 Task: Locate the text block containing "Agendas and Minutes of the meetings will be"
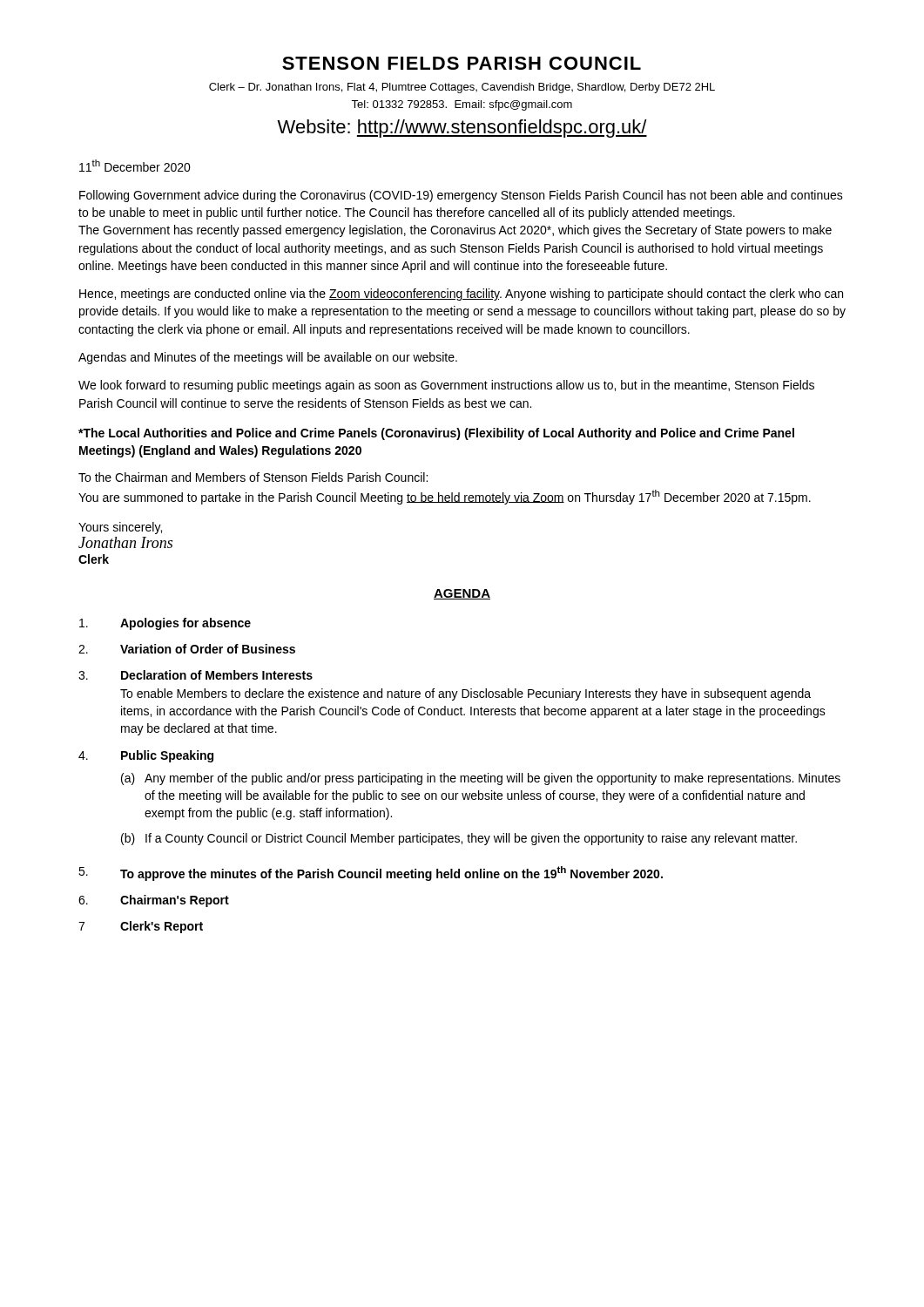tap(268, 357)
